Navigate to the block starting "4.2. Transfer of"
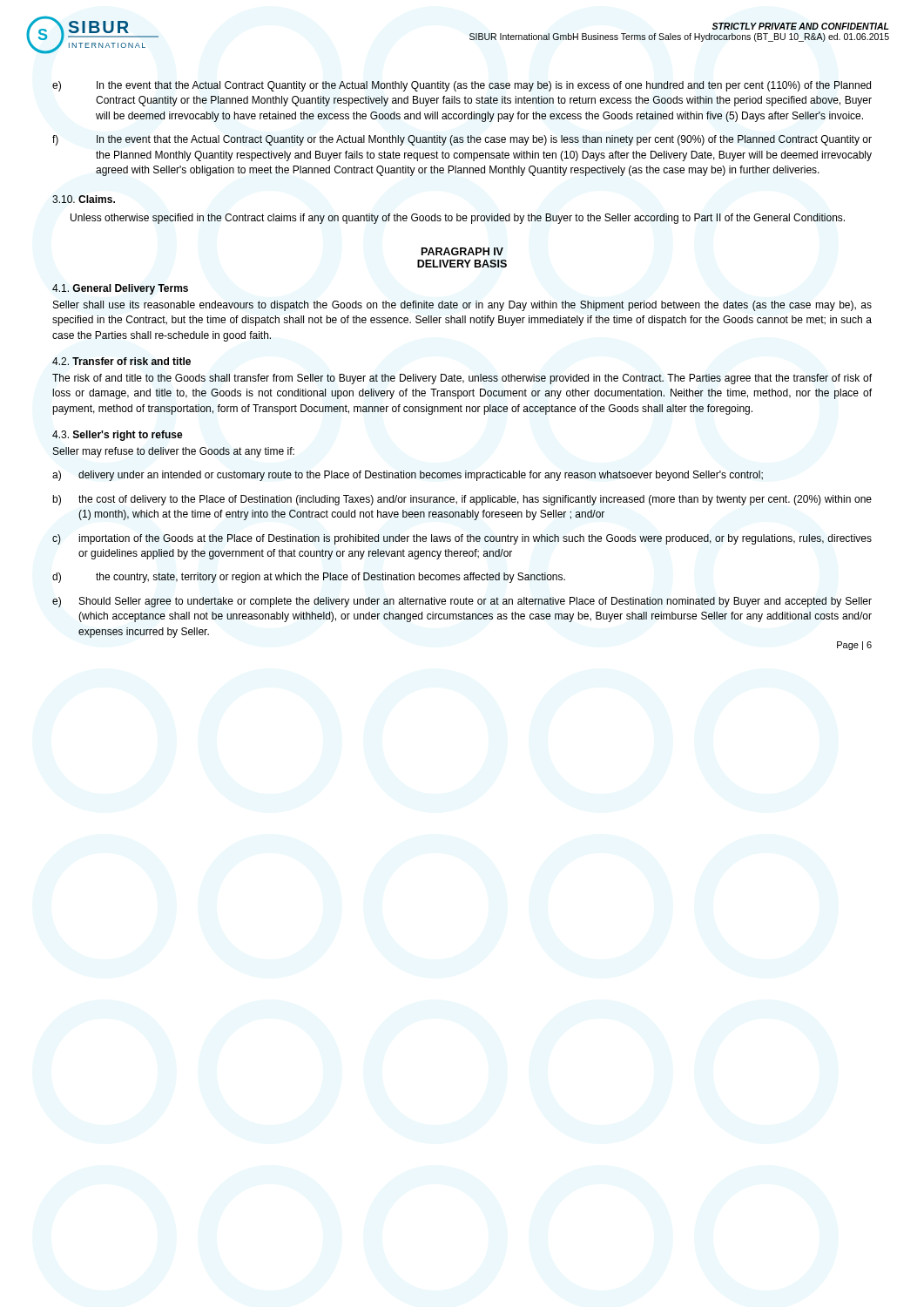Screen dimensions: 1307x924 point(122,362)
